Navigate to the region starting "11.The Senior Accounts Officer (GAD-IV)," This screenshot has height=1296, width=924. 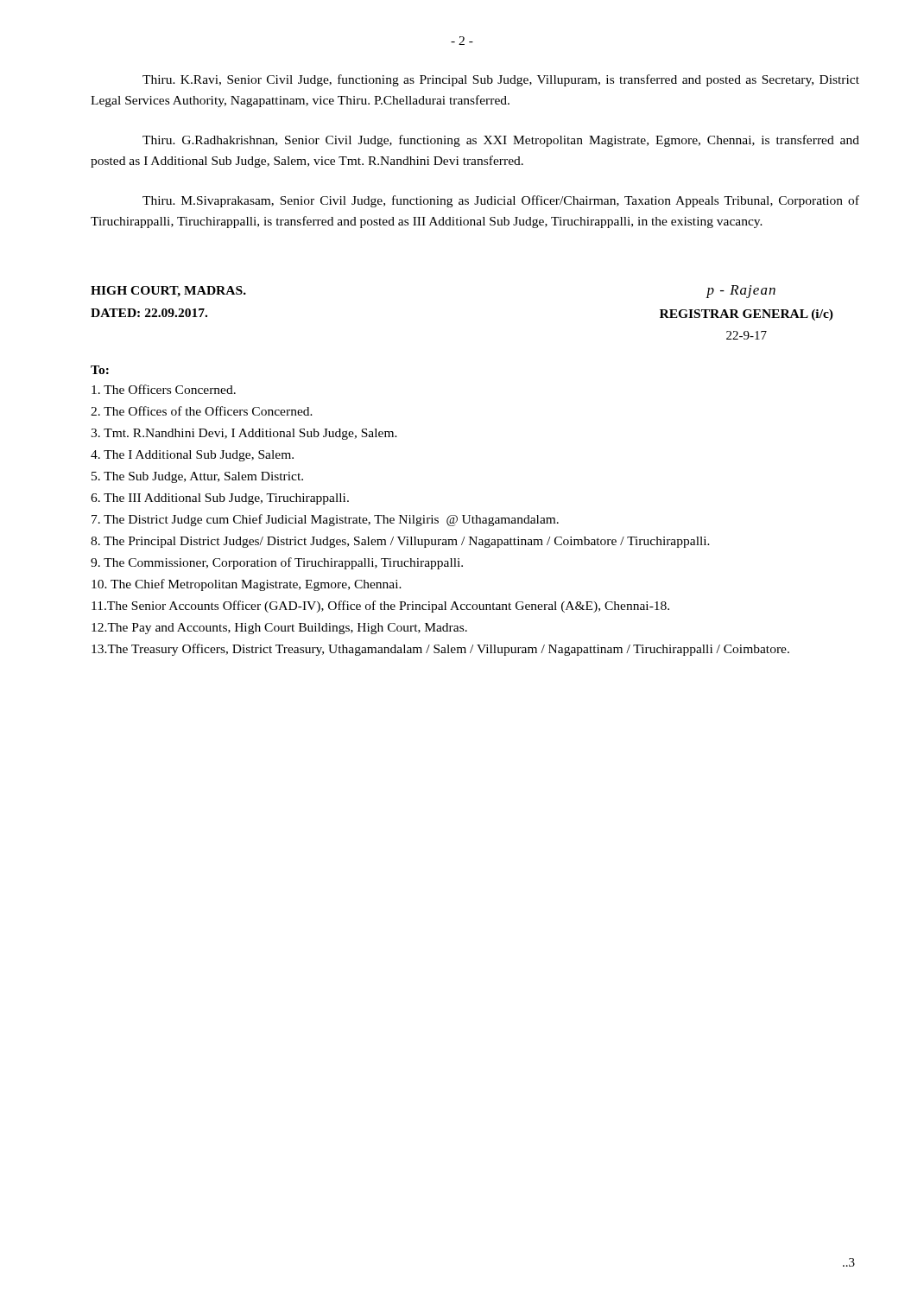pos(380,605)
